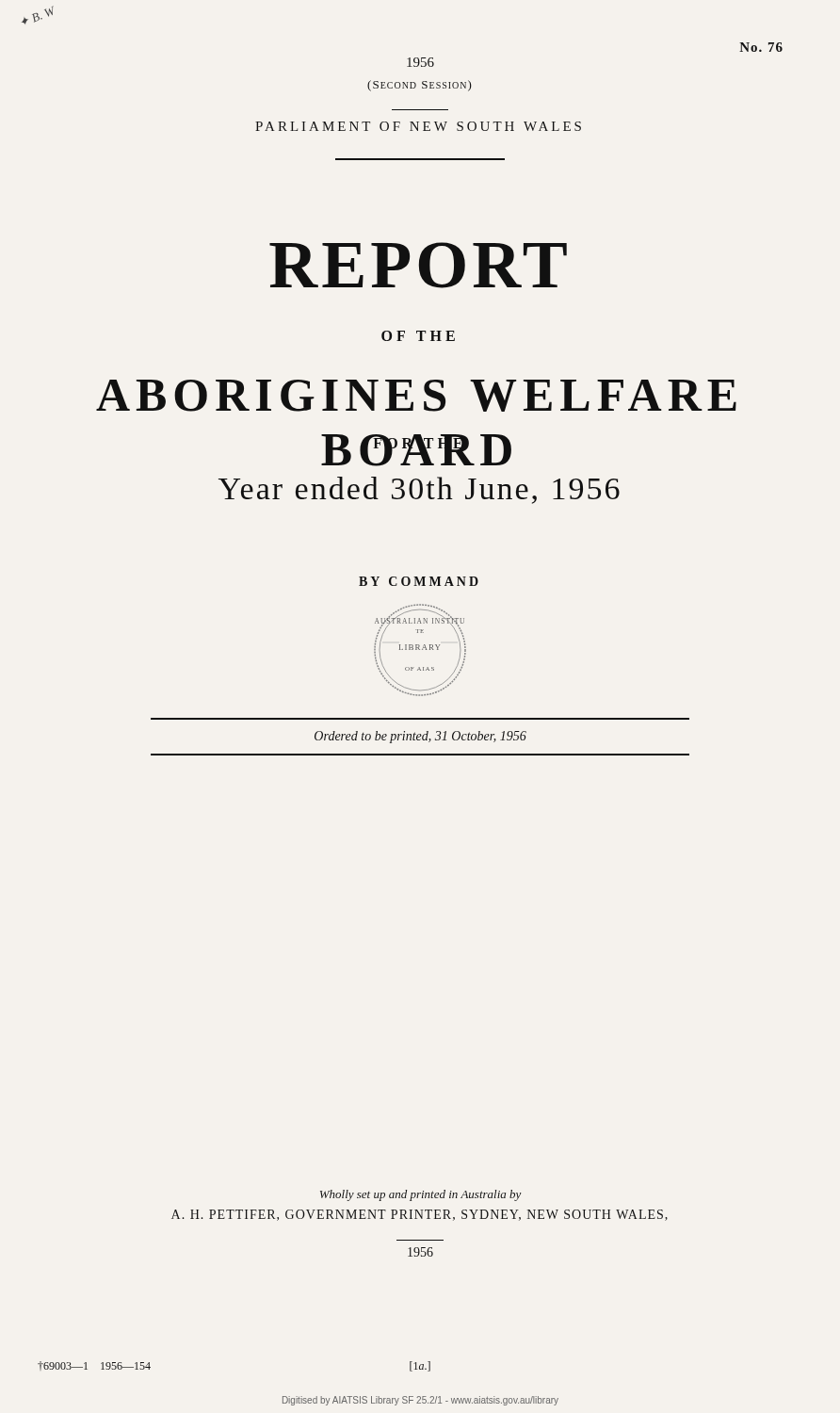Locate the text "ABORIGINES WELFARE BOARD"
840x1413 pixels.
tap(420, 422)
